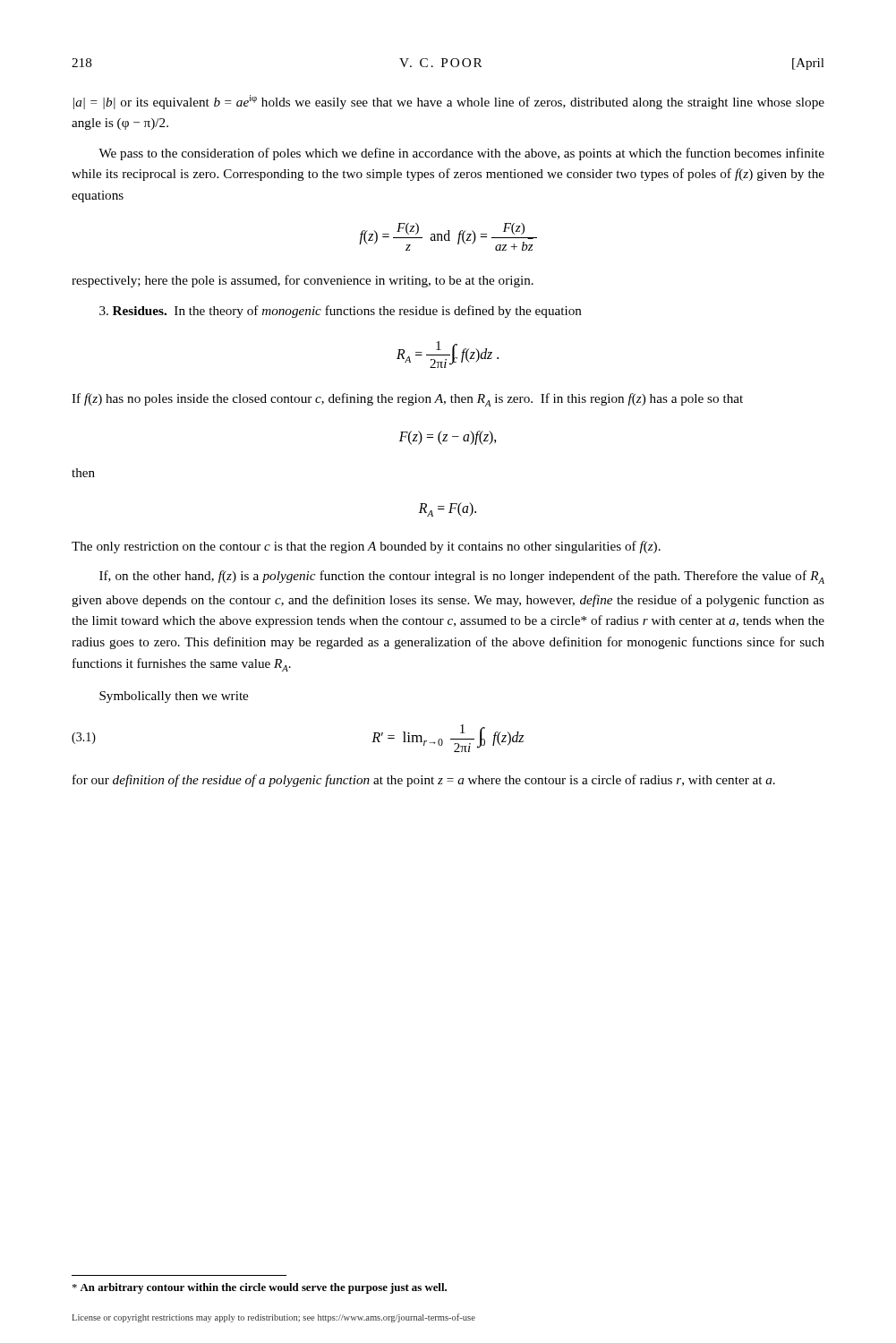Click on the formula that says "(3.1) R′ = limr→0 12πi"
This screenshot has width=896, height=1343.
[x=448, y=738]
